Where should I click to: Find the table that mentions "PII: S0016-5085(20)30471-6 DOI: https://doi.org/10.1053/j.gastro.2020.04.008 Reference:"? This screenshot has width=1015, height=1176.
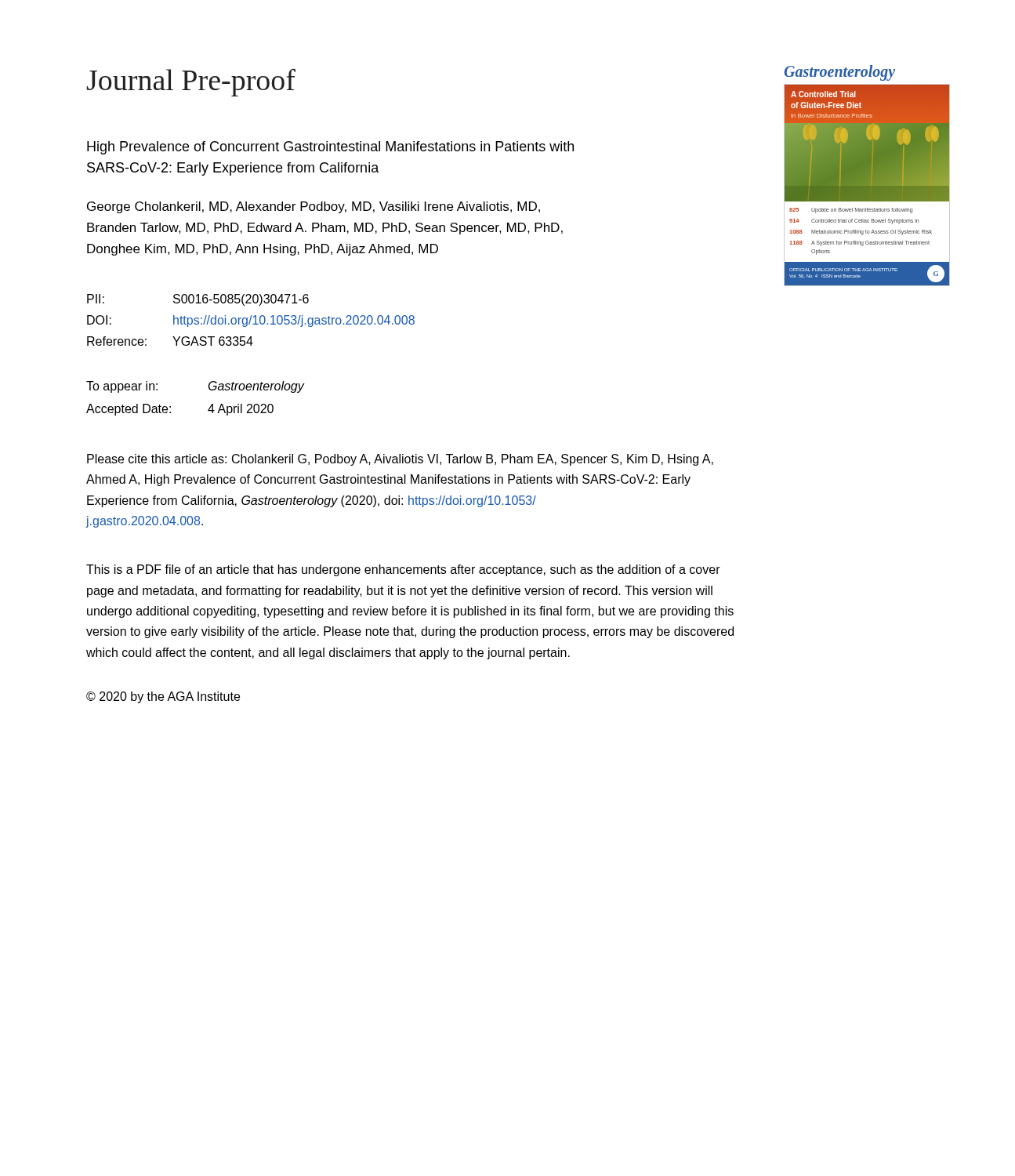415,320
